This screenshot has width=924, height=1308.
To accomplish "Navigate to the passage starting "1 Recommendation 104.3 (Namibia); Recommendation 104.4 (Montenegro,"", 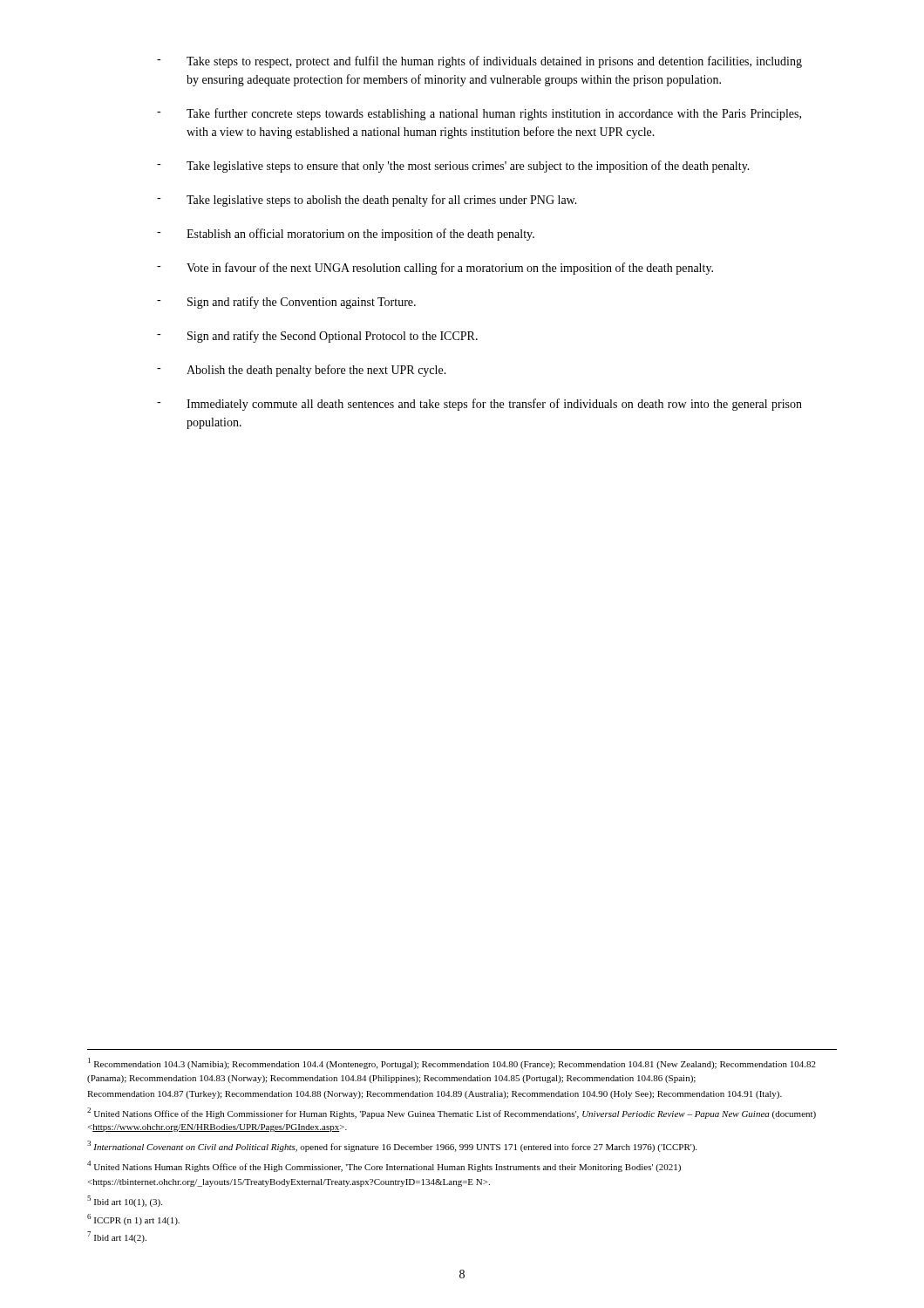I will point(452,1069).
